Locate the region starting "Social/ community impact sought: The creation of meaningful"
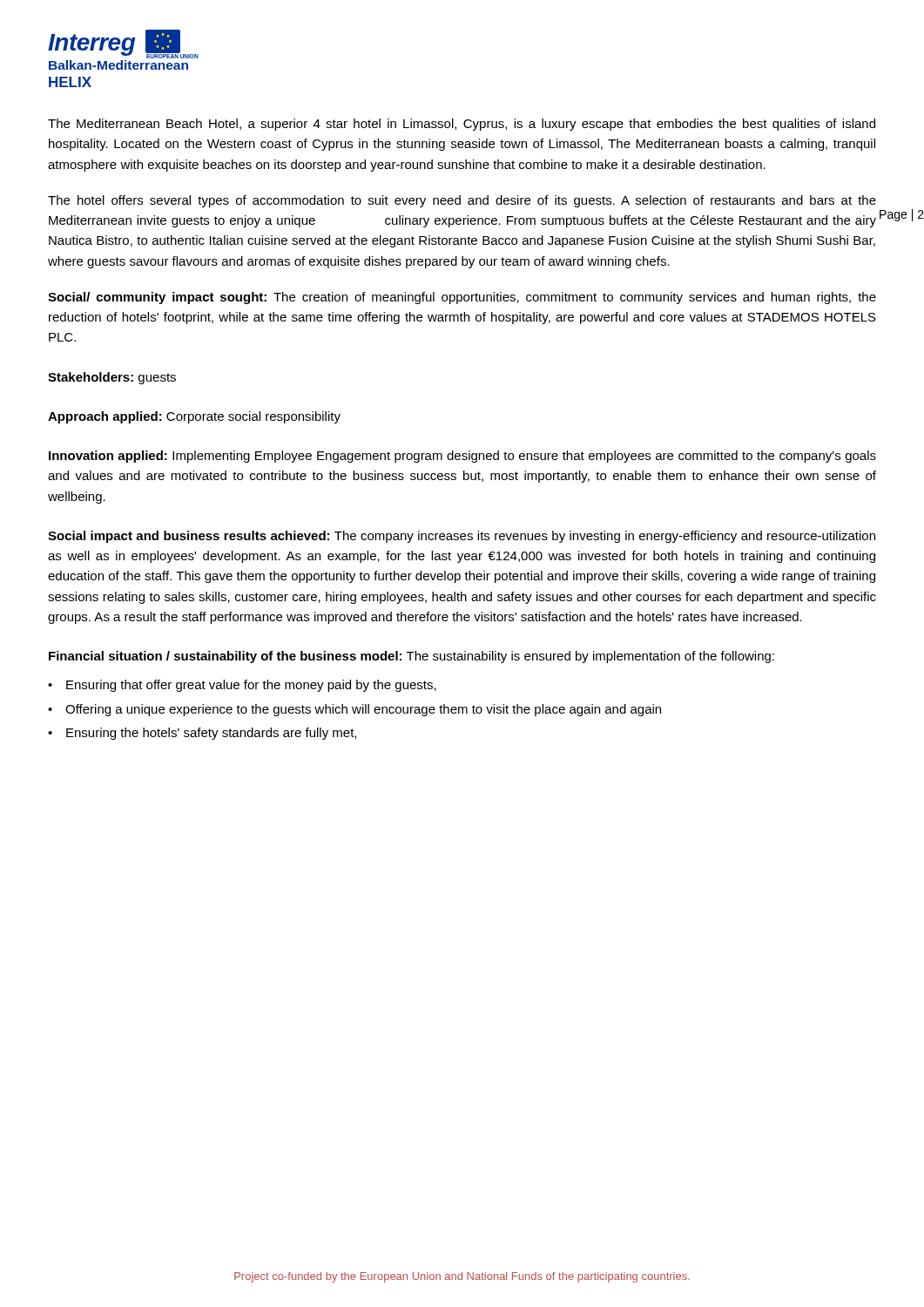 point(462,317)
